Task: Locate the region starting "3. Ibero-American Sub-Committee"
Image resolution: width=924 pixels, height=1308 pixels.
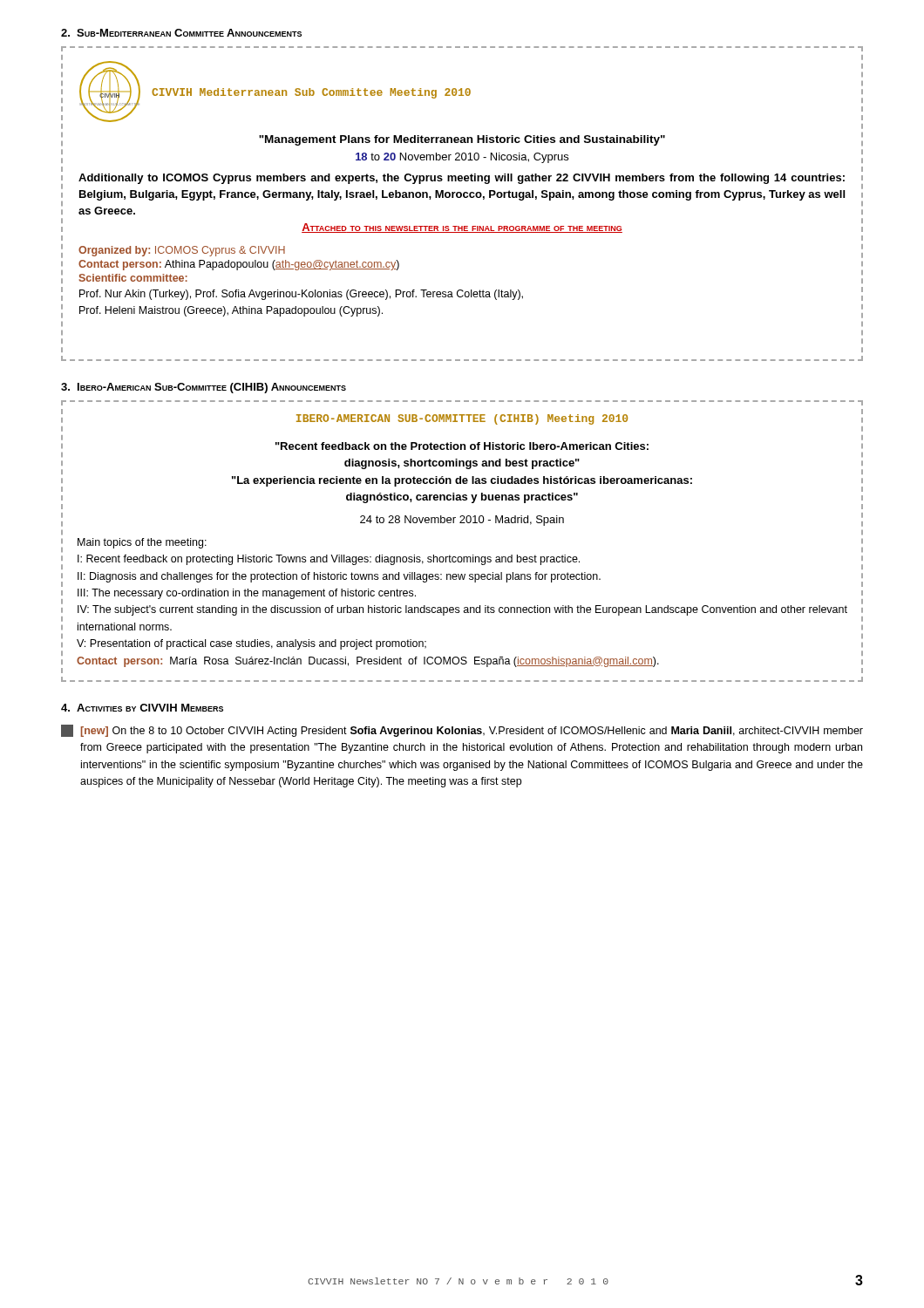Action: tap(204, 387)
